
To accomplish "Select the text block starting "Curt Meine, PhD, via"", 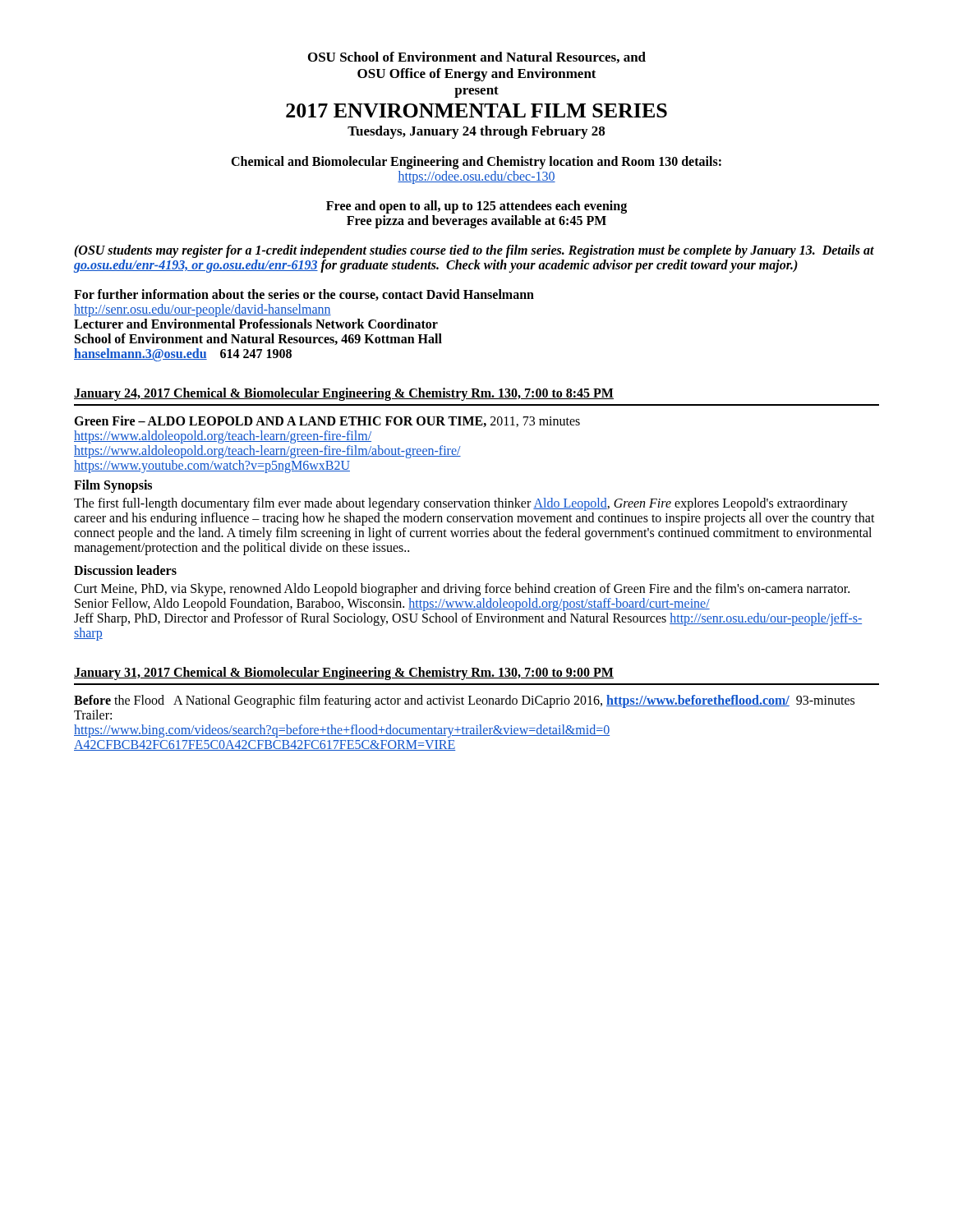I will (x=468, y=611).
